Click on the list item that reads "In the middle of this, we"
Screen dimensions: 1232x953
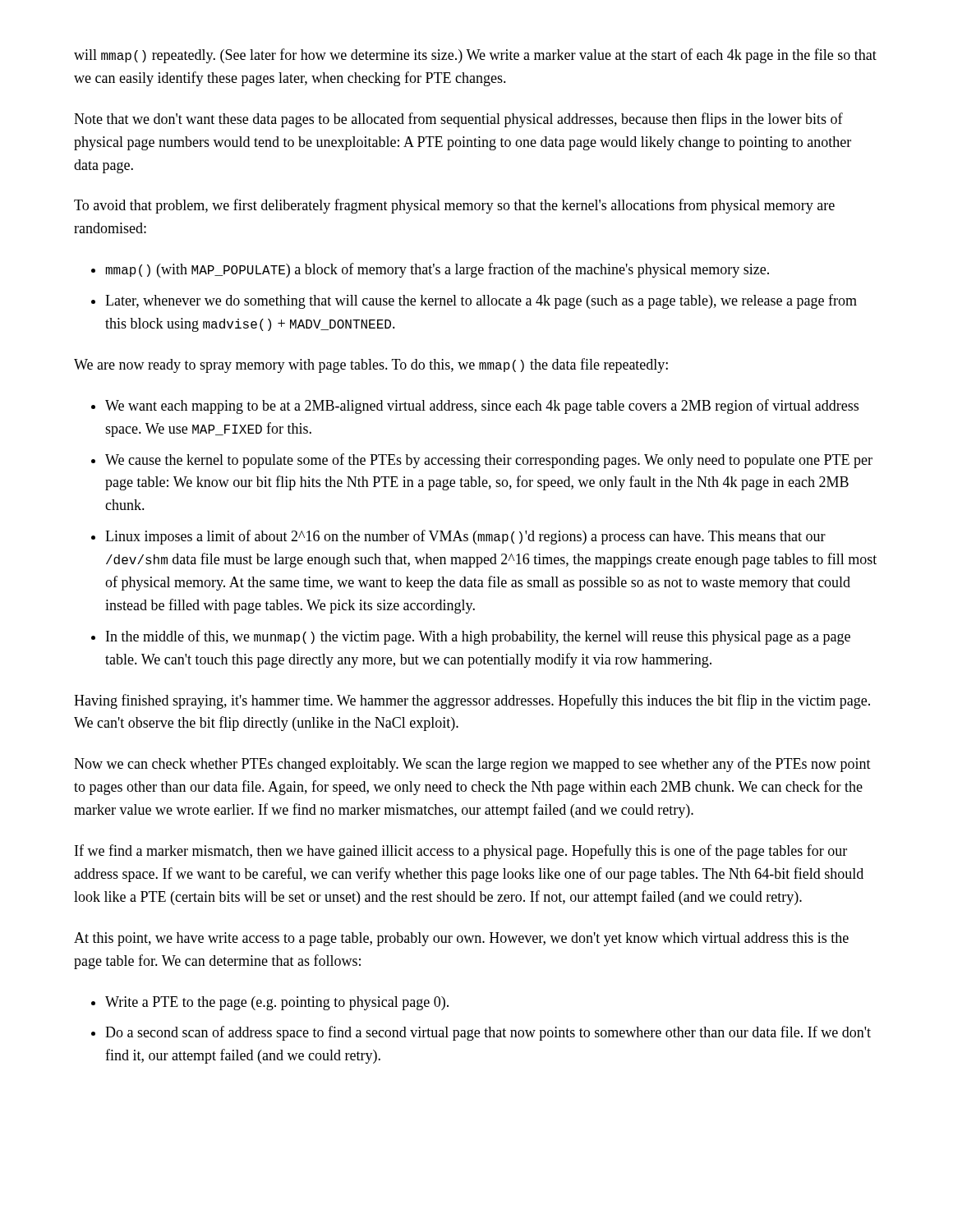coord(478,648)
